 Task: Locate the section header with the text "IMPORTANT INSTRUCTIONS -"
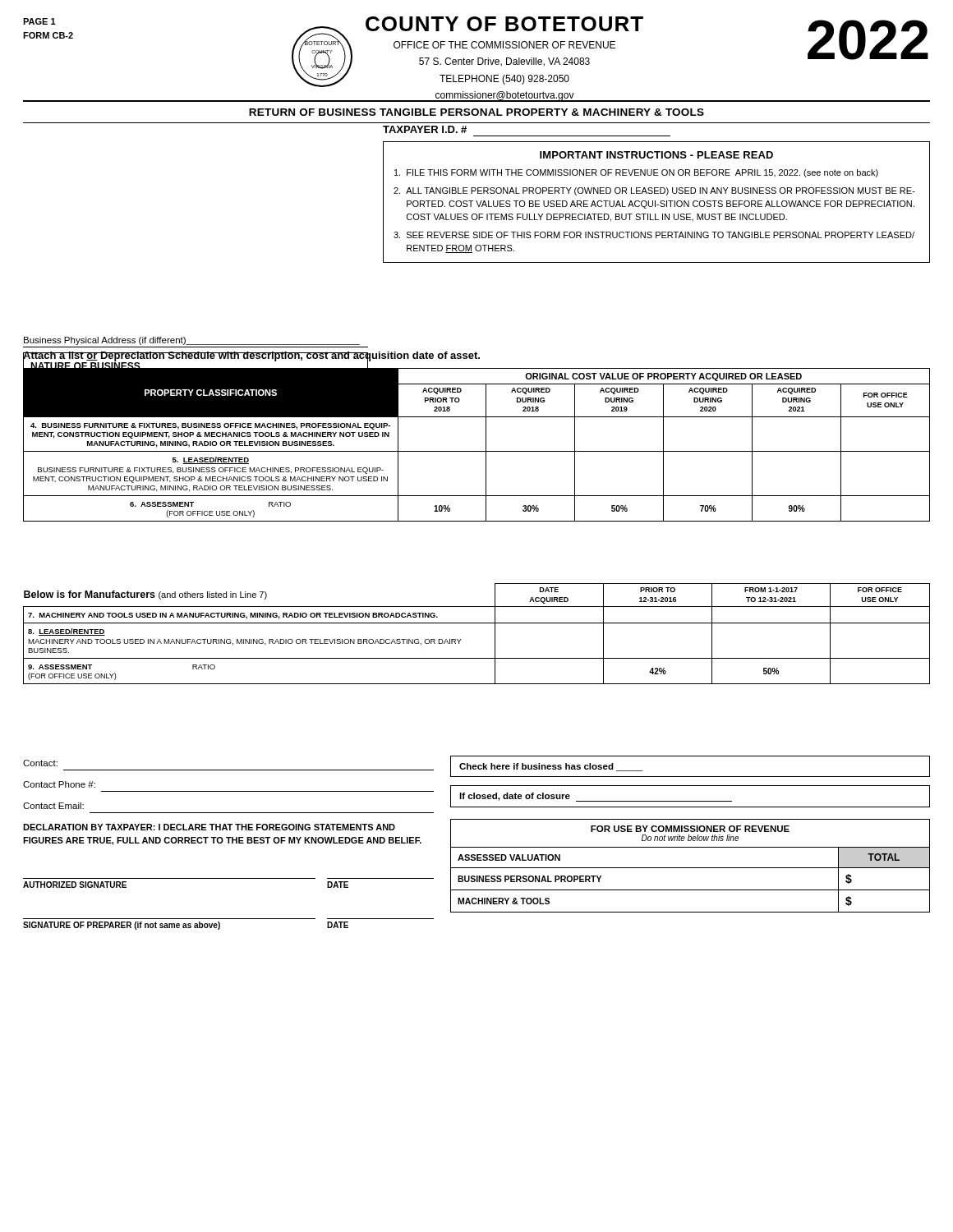(656, 155)
